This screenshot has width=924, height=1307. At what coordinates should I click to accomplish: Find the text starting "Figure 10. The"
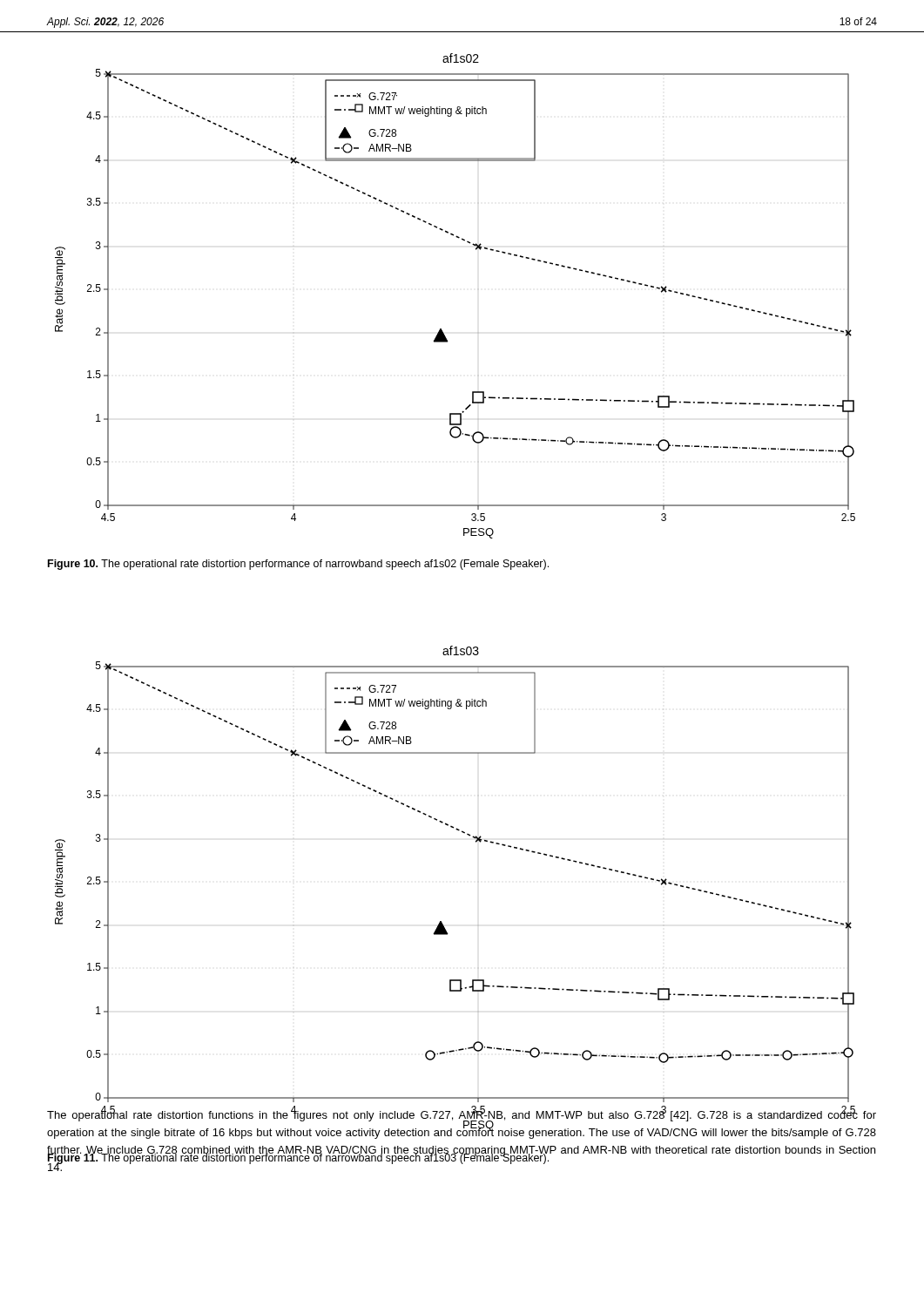pyautogui.click(x=298, y=564)
